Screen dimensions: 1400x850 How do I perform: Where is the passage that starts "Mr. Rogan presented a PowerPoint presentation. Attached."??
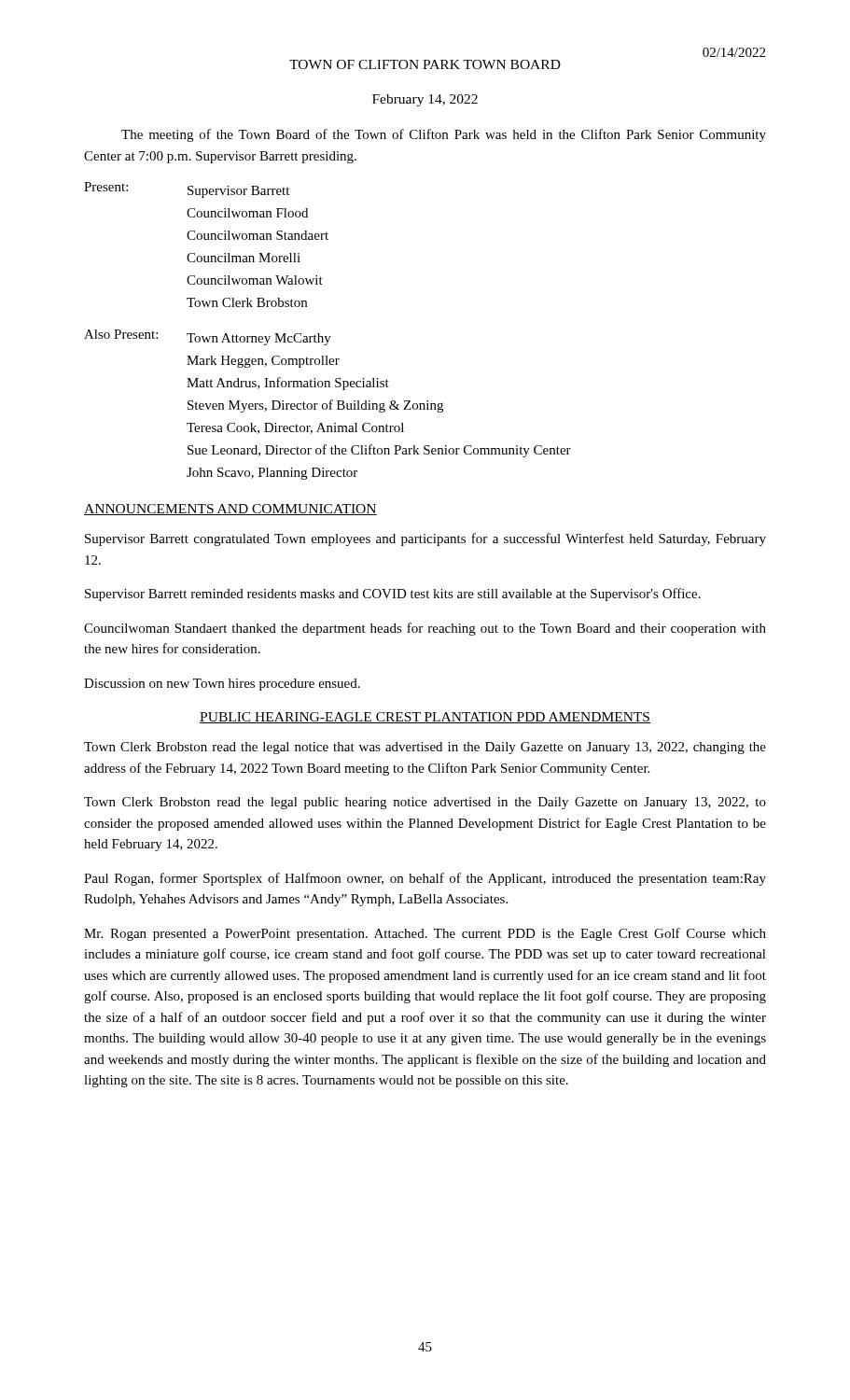click(425, 1006)
